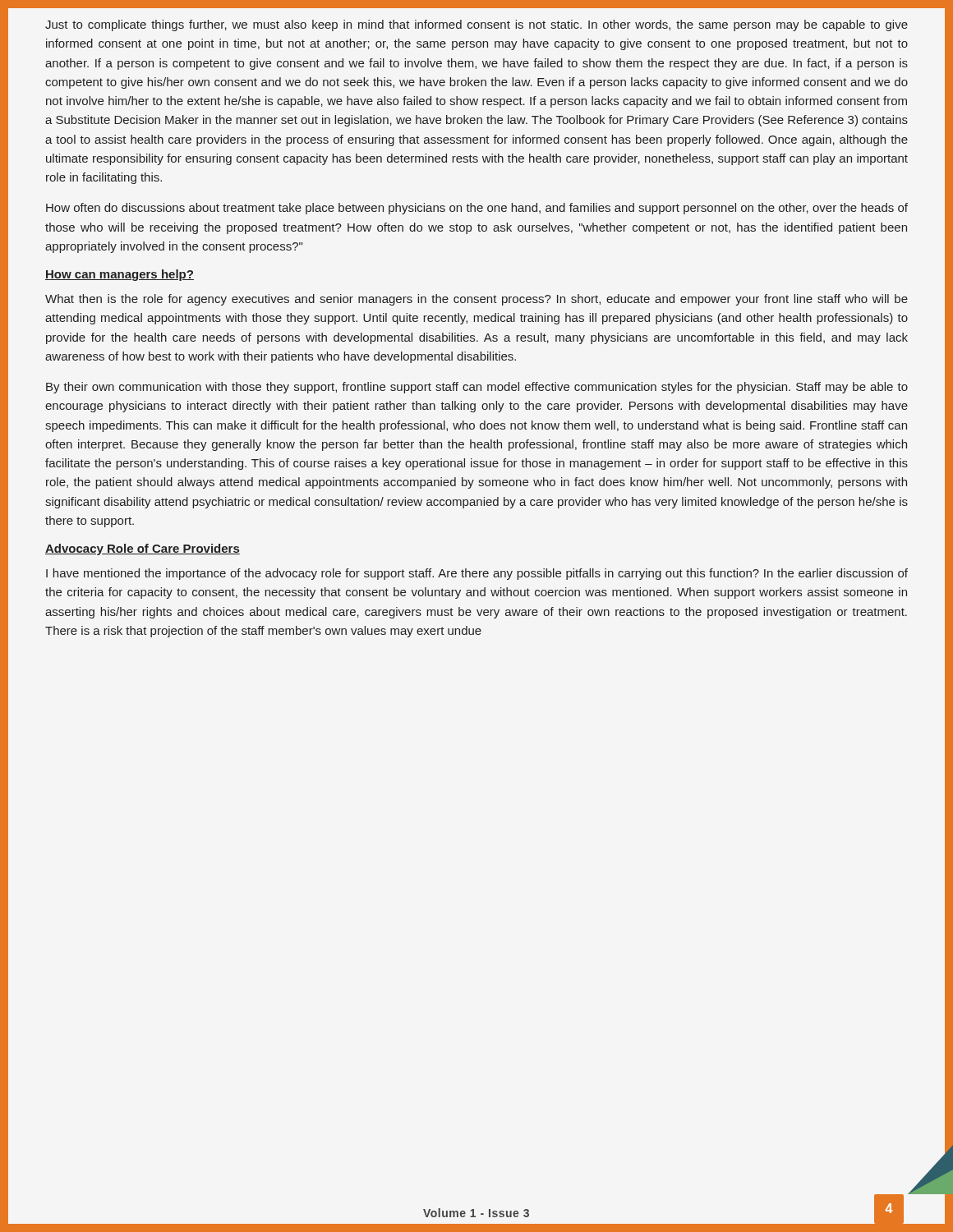This screenshot has width=953, height=1232.
Task: Locate the text "Advocacy Role of Care Providers"
Action: point(142,548)
